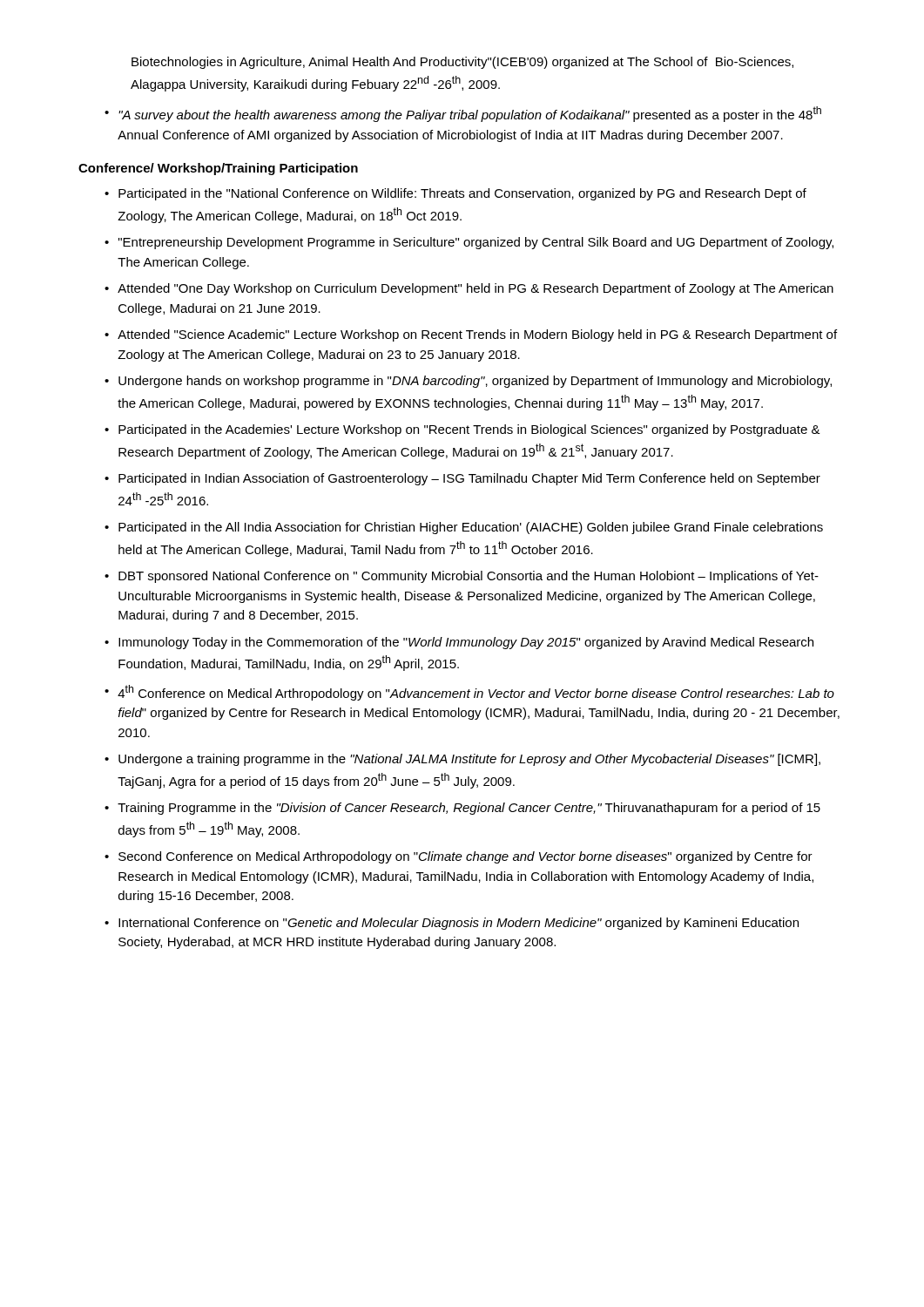Click on the list item that says "• Undergone a training"
The width and height of the screenshot is (924, 1307).
(475, 770)
